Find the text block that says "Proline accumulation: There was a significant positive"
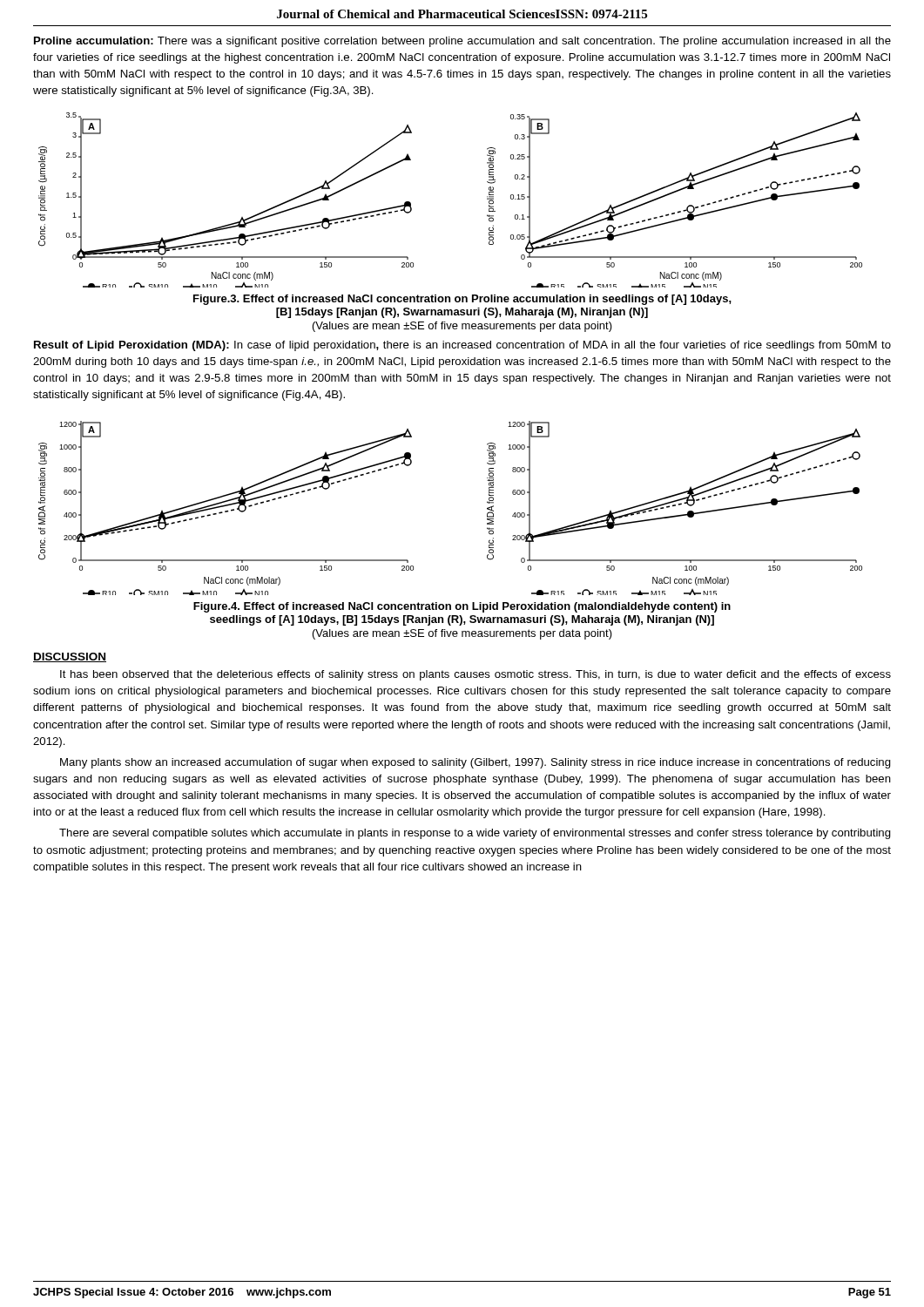Viewport: 924px width, 1307px height. coord(462,66)
